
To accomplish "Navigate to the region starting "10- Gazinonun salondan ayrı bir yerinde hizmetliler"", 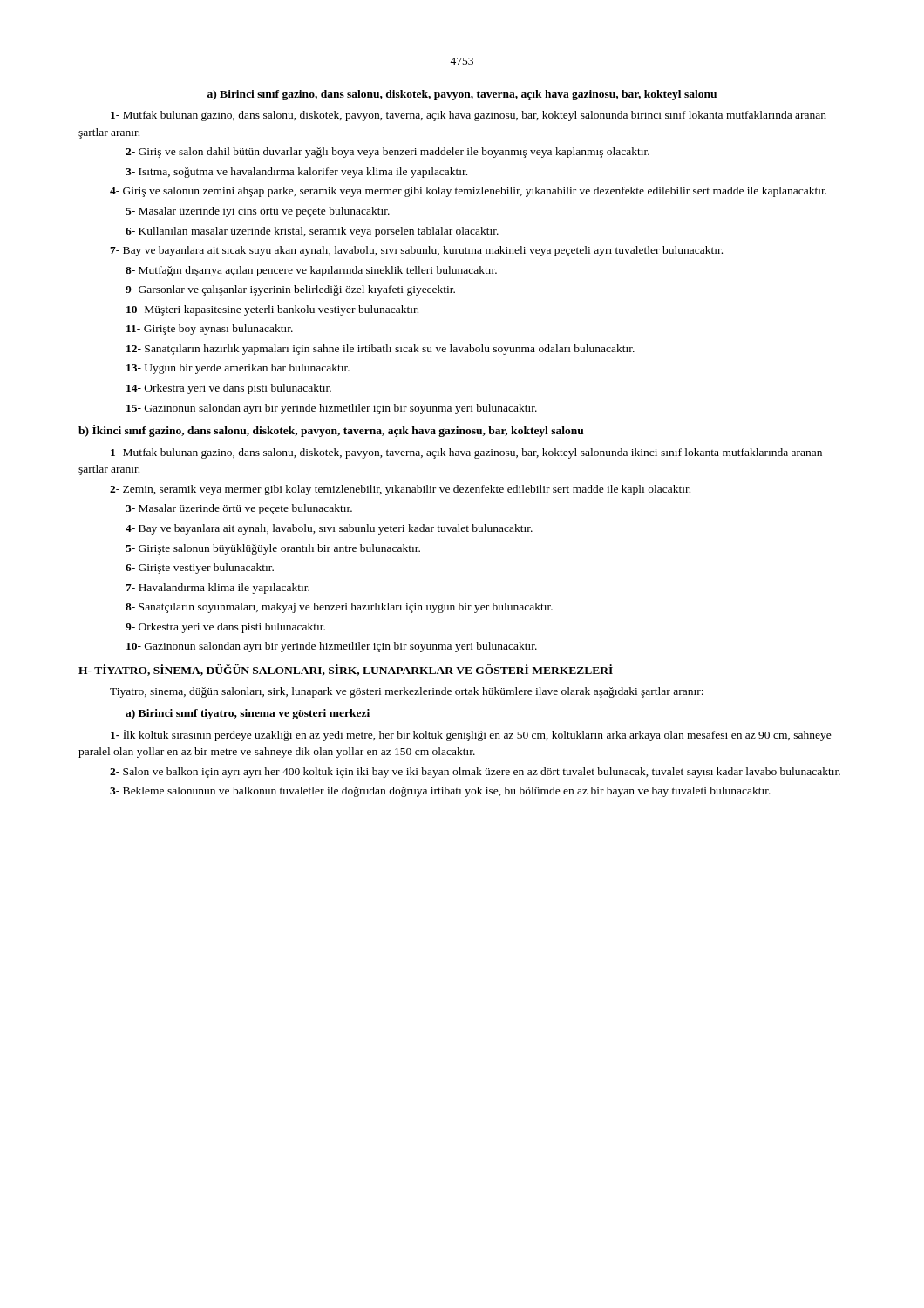I will [331, 646].
